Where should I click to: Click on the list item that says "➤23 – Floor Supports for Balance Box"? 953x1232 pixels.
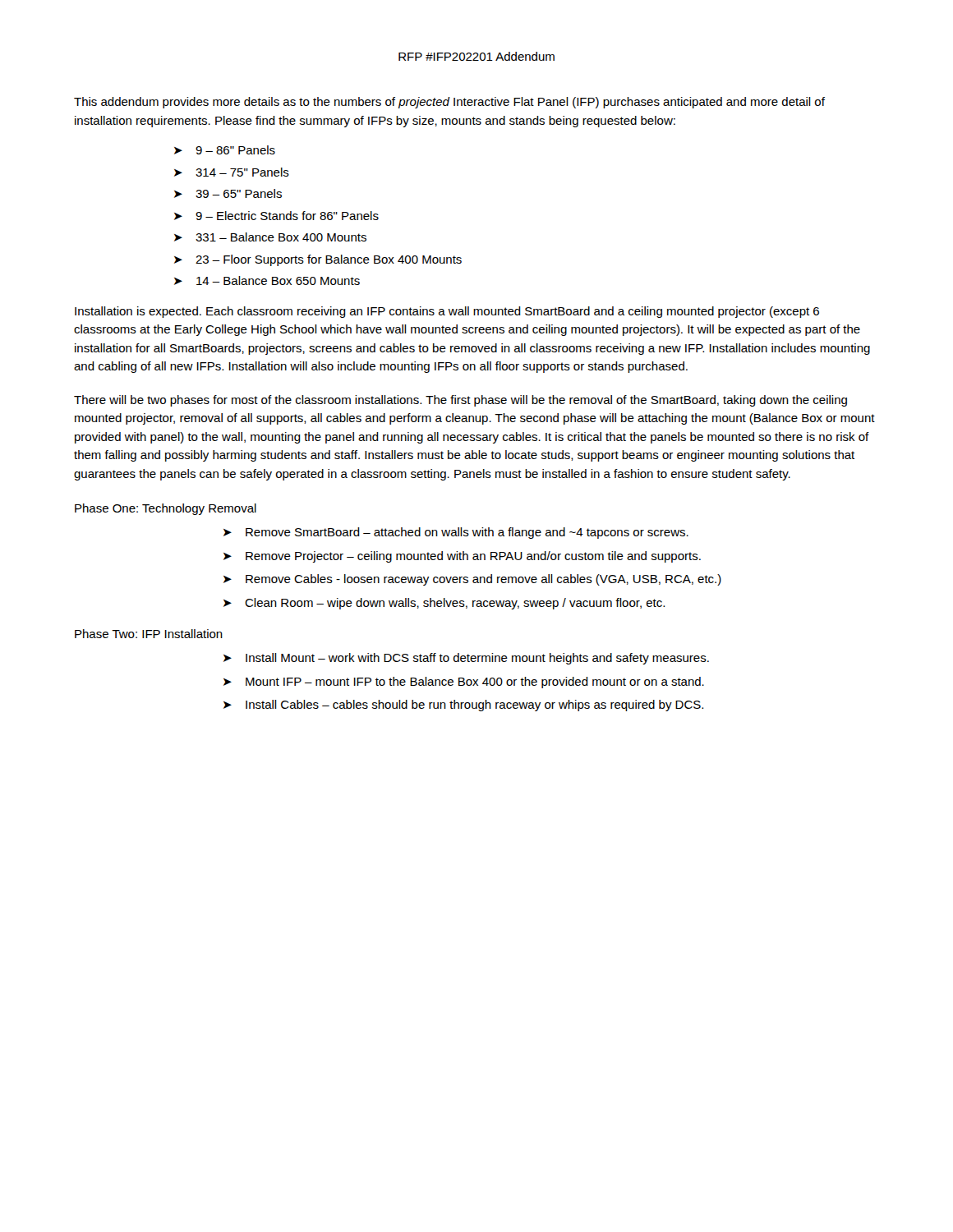(317, 259)
